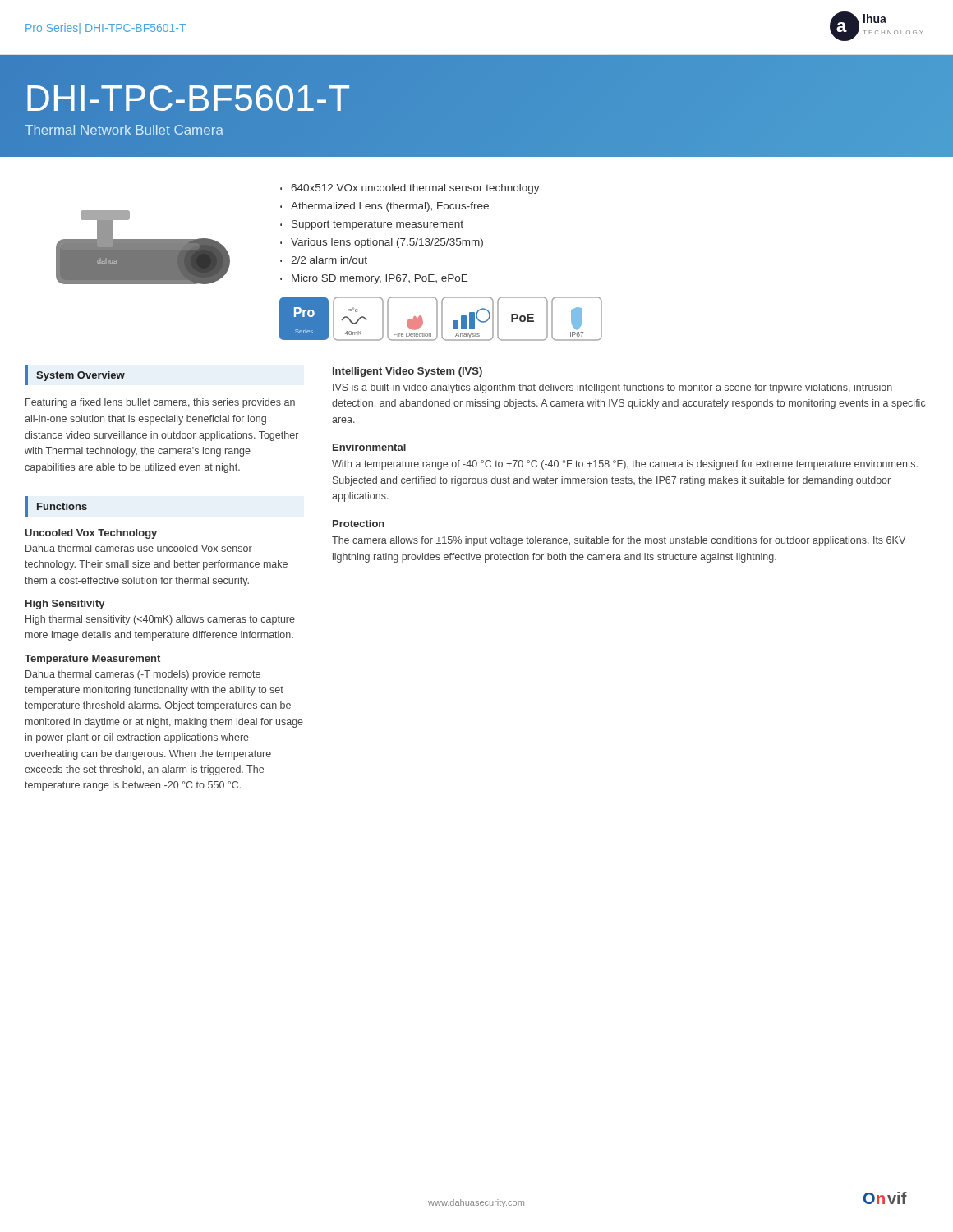Click on the region starting "With a temperature range of -40 °C"
Viewport: 953px width, 1232px height.
click(625, 480)
